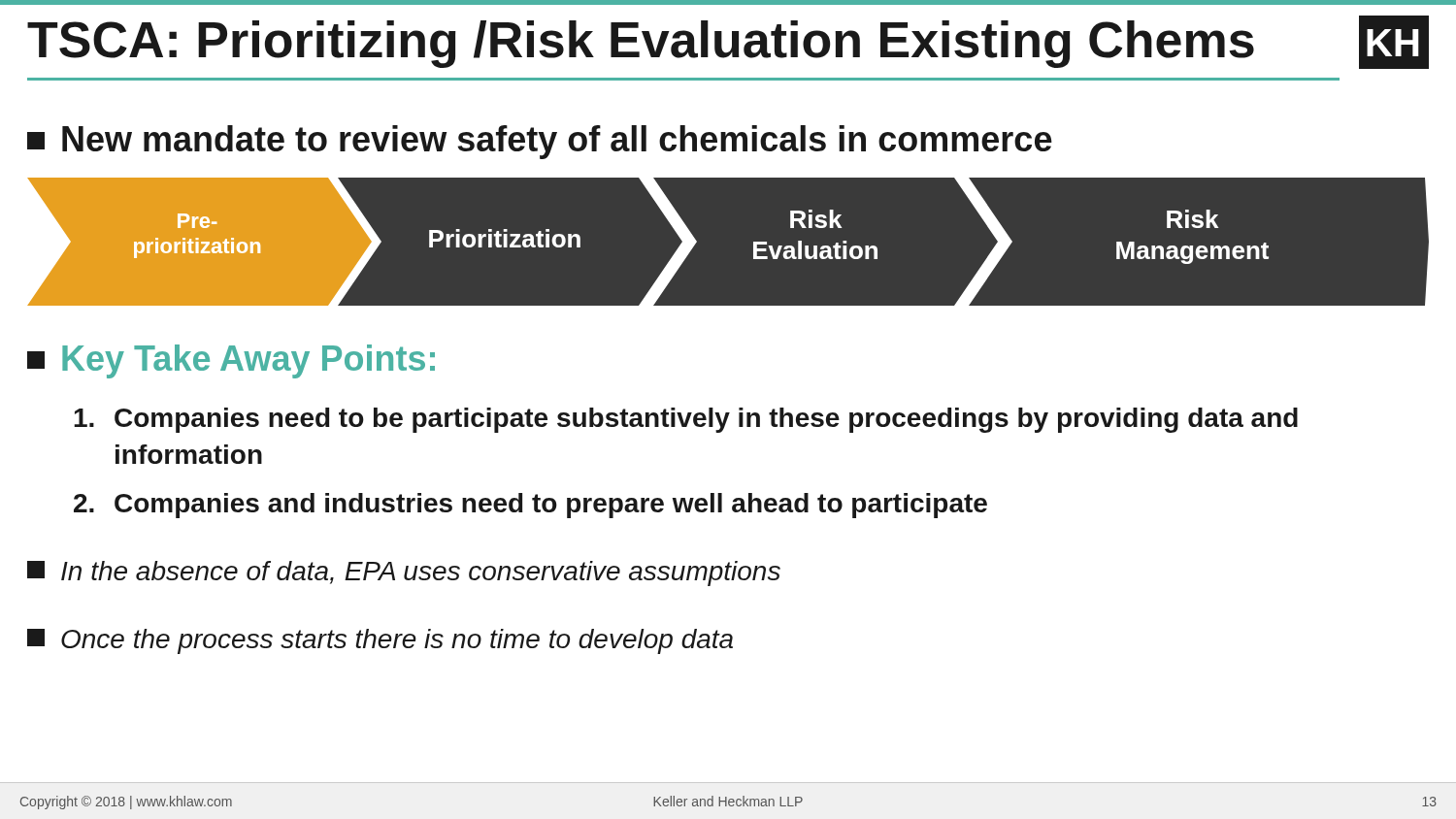Image resolution: width=1456 pixels, height=819 pixels.
Task: Point to the block beginning "2. Companies and industries need to prepare well"
Action: pyautogui.click(x=750, y=504)
